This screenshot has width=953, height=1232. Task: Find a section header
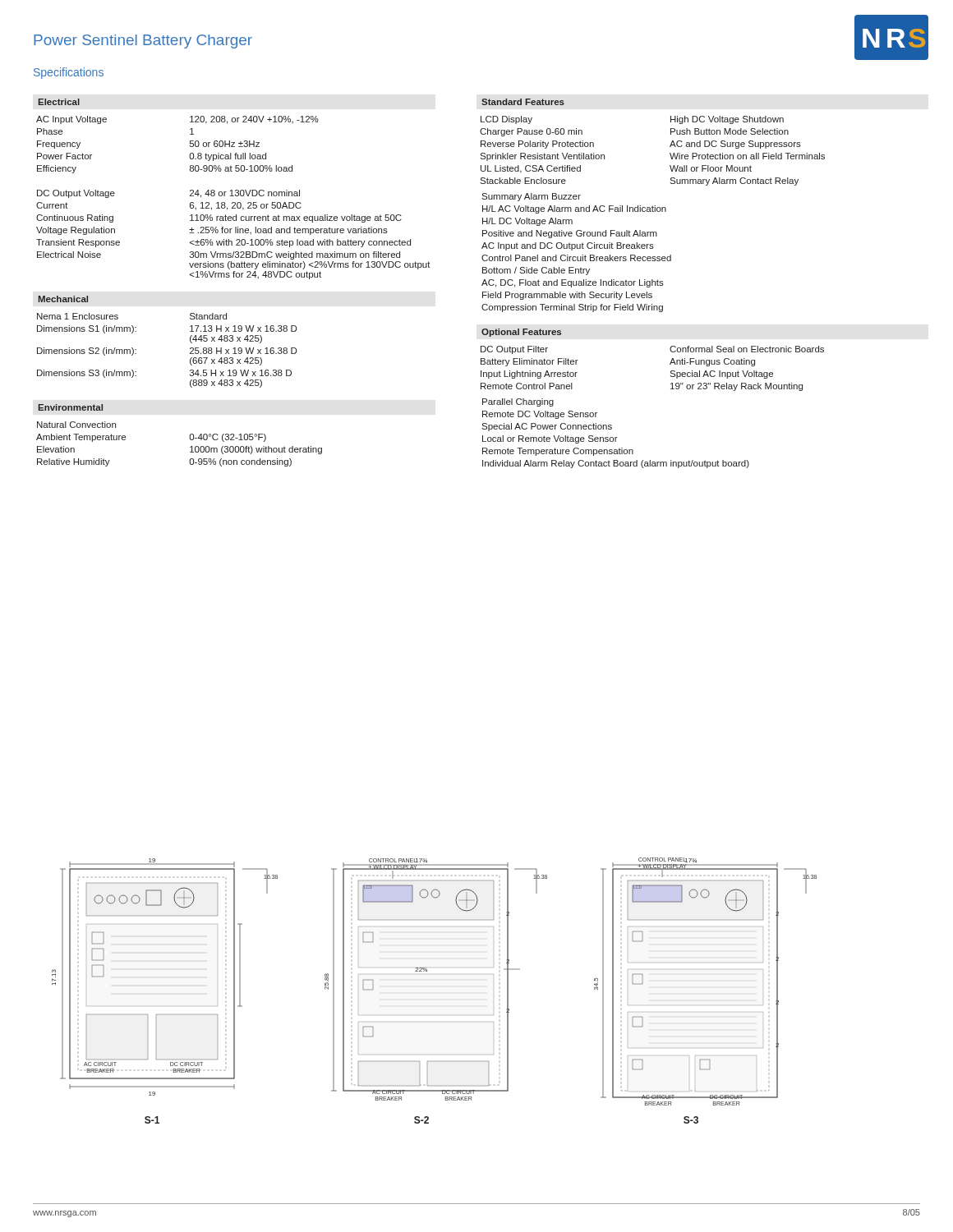tap(68, 72)
